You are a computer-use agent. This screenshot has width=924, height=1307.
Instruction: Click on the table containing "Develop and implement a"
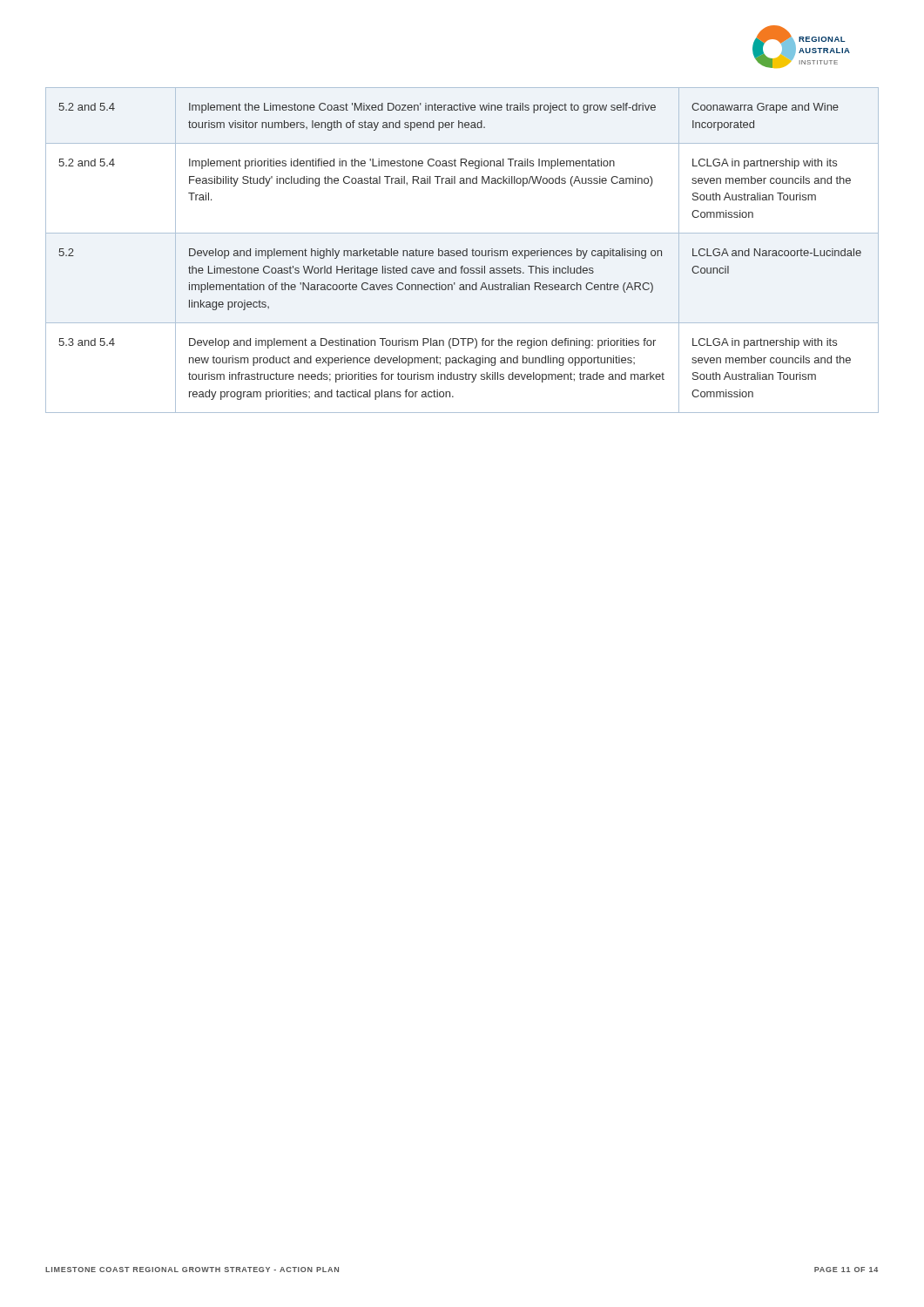pos(462,250)
